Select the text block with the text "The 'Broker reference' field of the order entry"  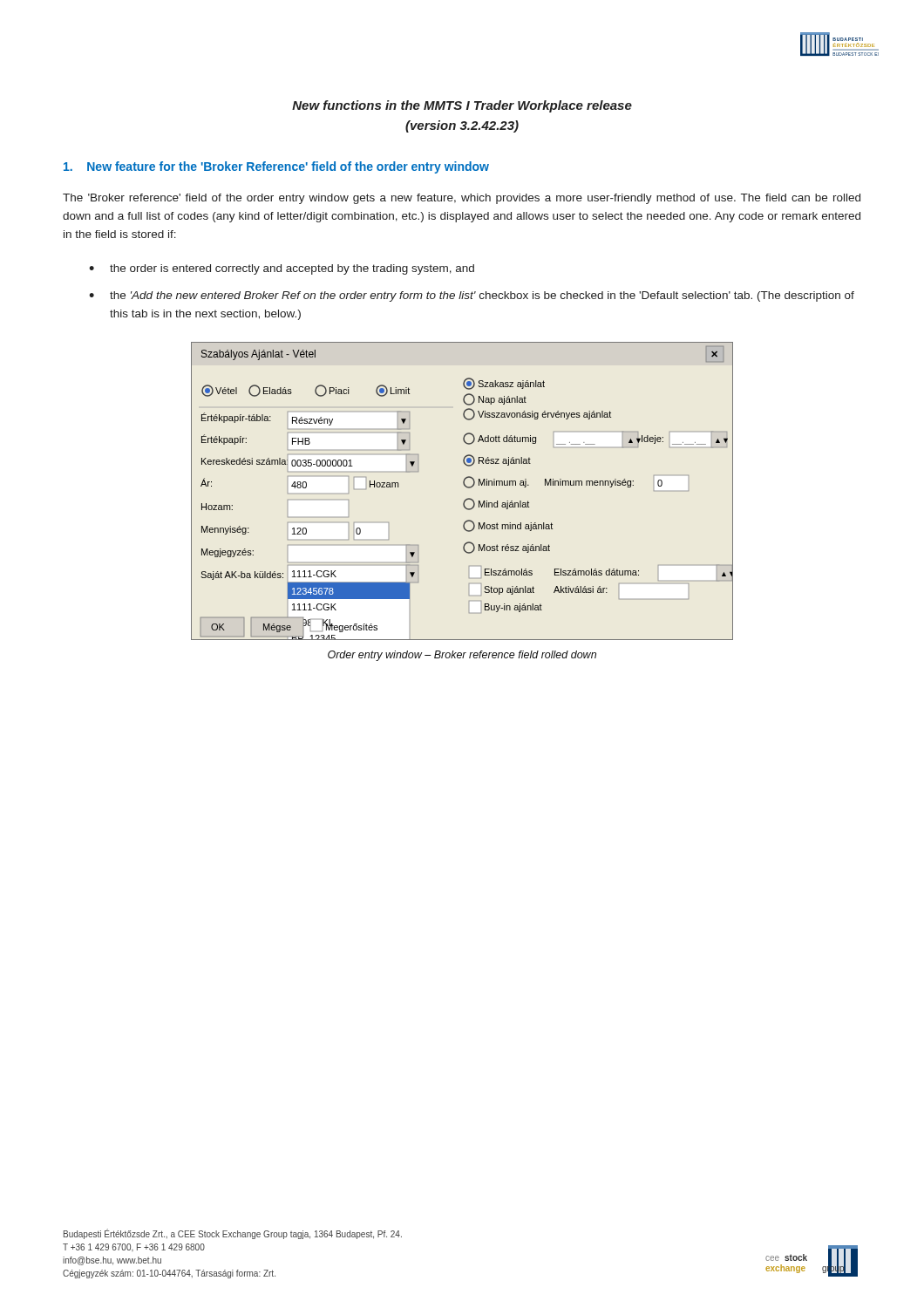(462, 216)
